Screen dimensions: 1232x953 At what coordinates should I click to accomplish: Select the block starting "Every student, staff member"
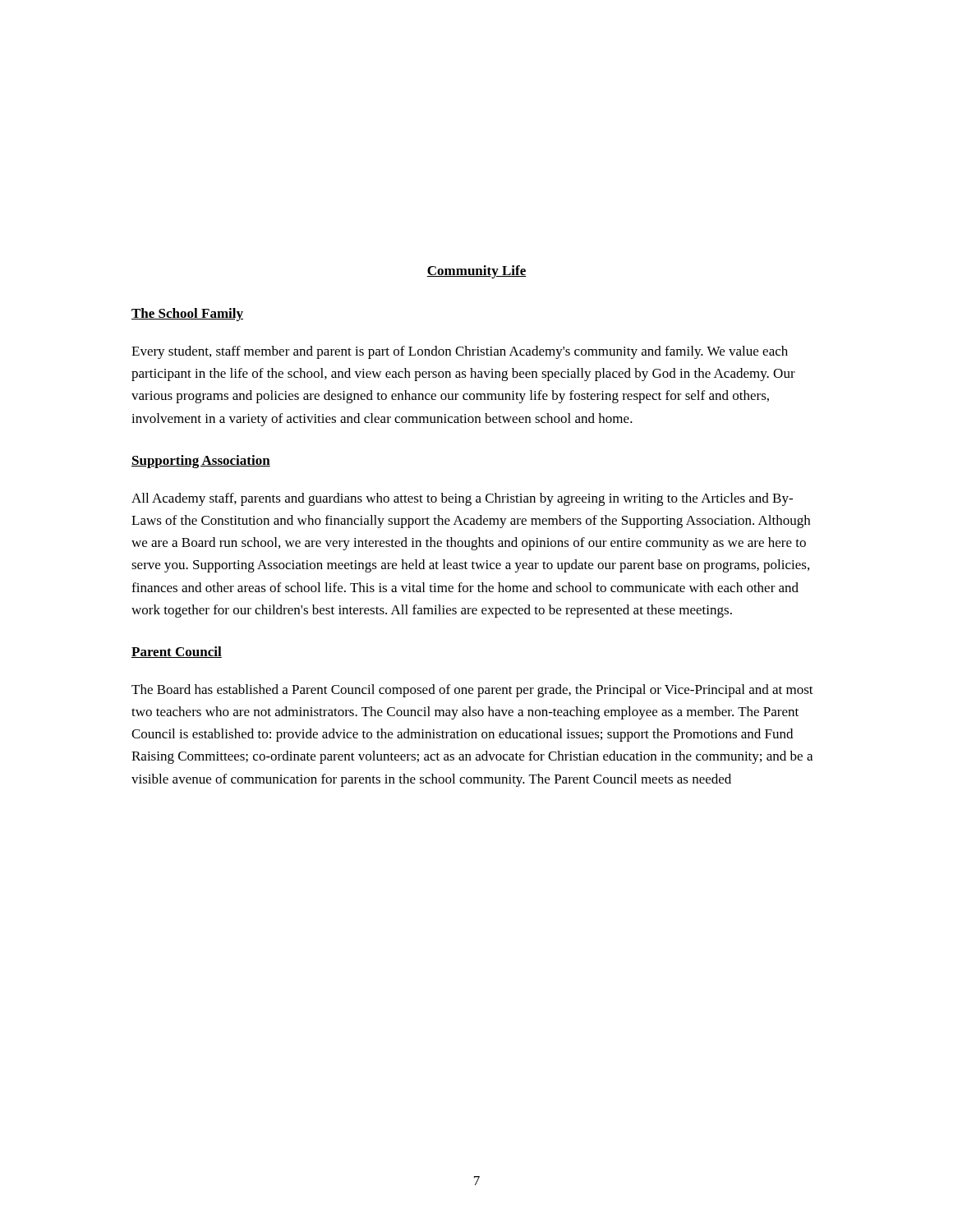[x=463, y=385]
